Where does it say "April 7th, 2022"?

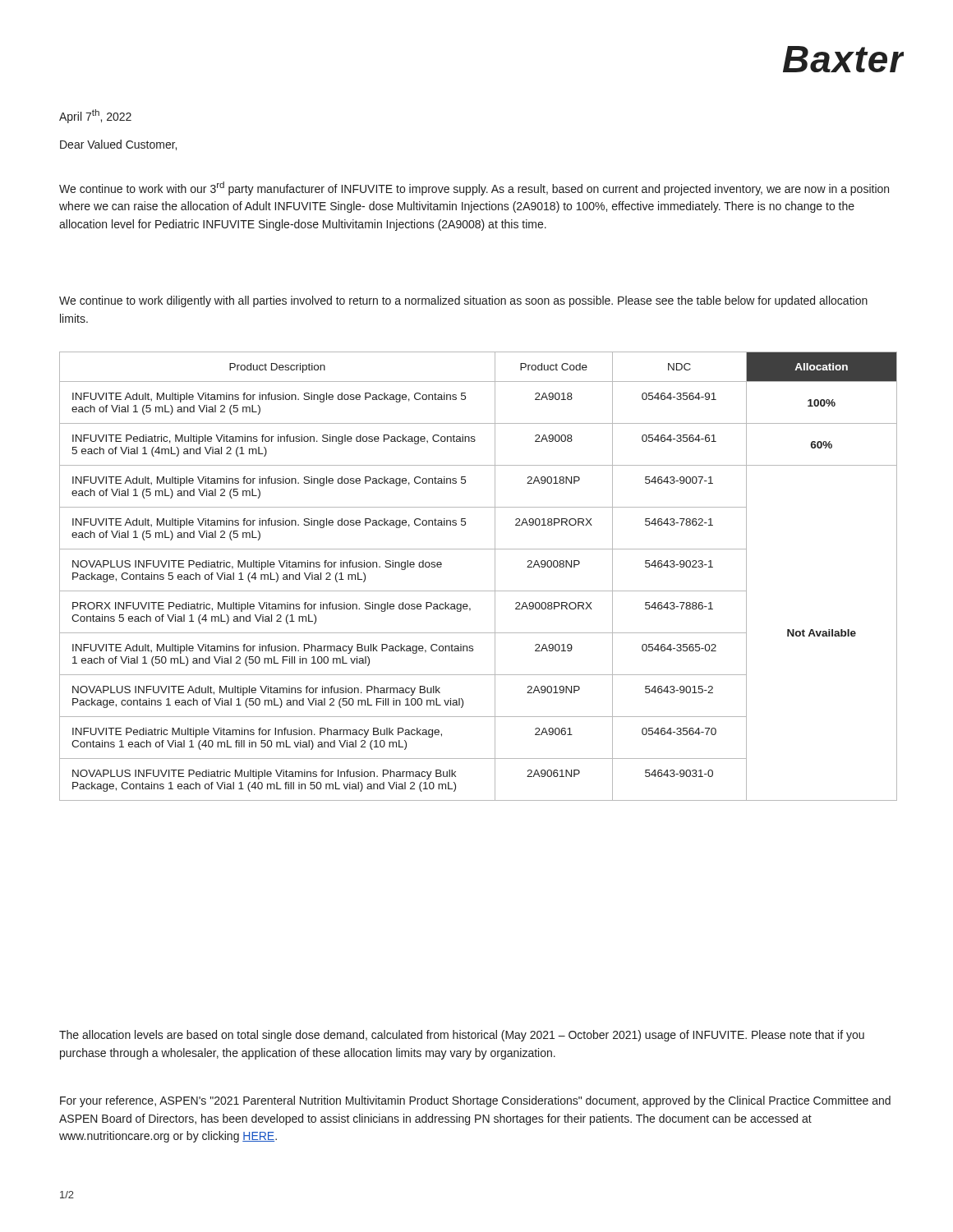[x=95, y=115]
